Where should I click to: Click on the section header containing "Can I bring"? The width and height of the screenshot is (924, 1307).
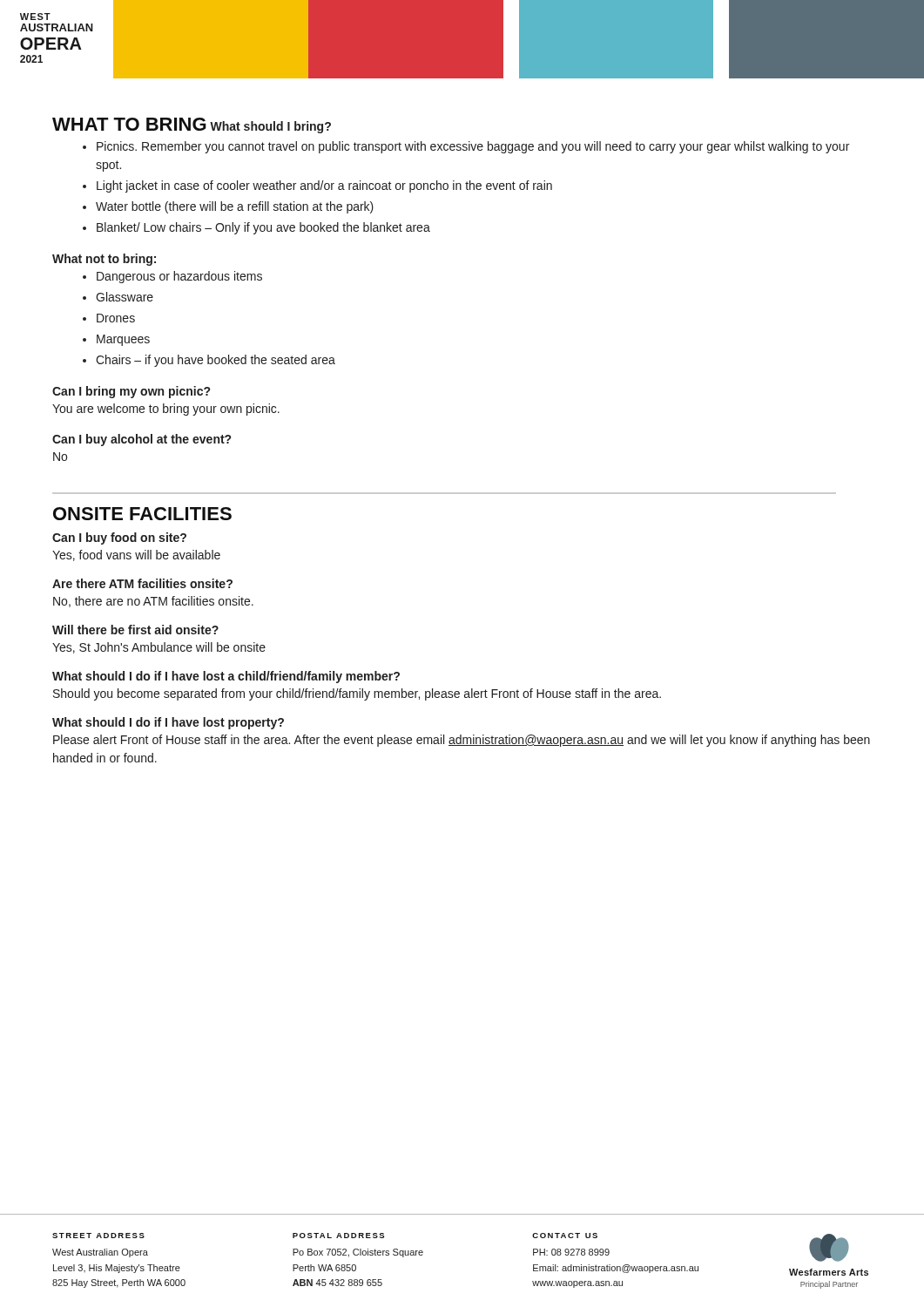(x=132, y=391)
